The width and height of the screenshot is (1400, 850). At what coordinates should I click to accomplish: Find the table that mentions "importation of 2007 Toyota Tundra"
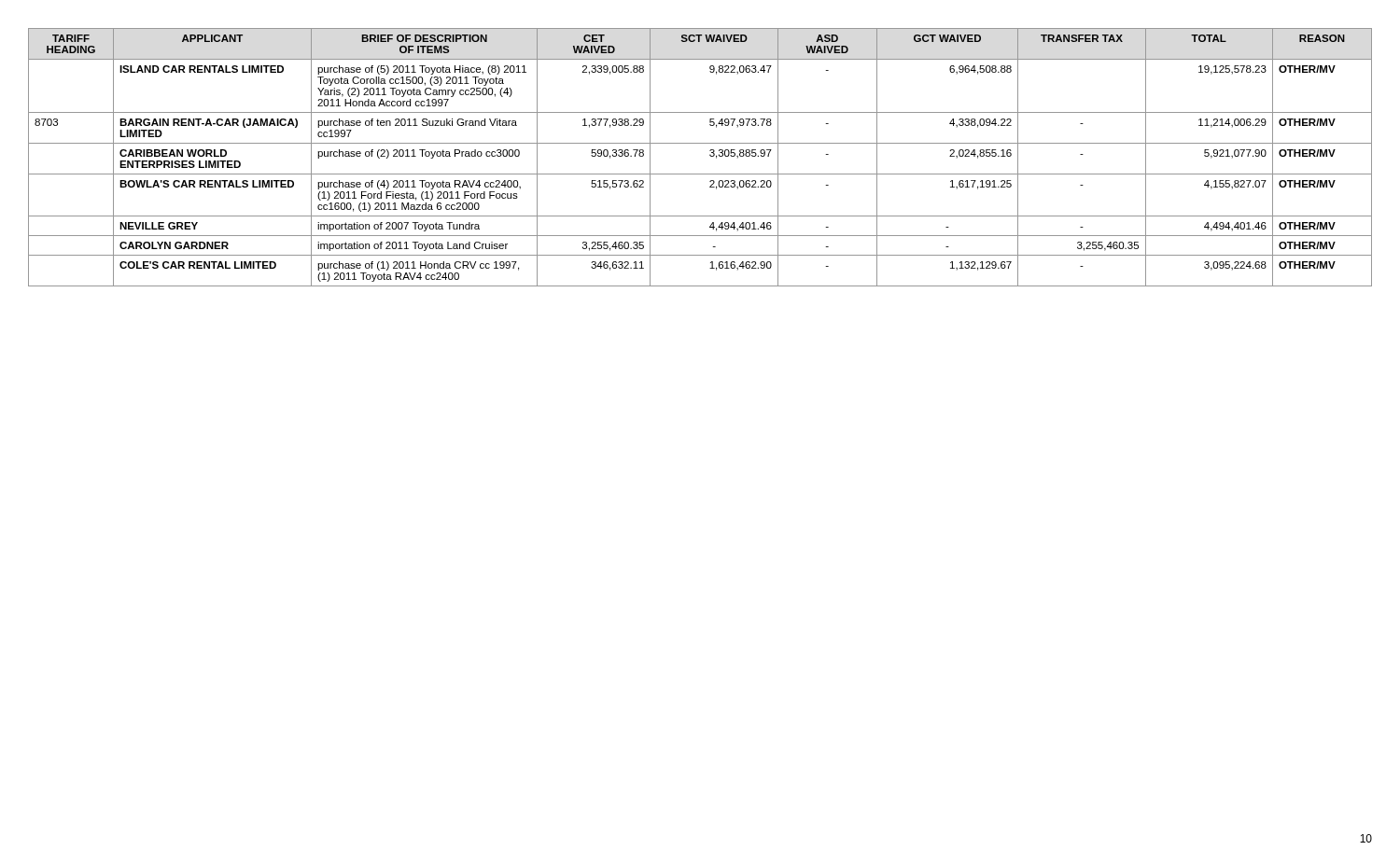700,157
